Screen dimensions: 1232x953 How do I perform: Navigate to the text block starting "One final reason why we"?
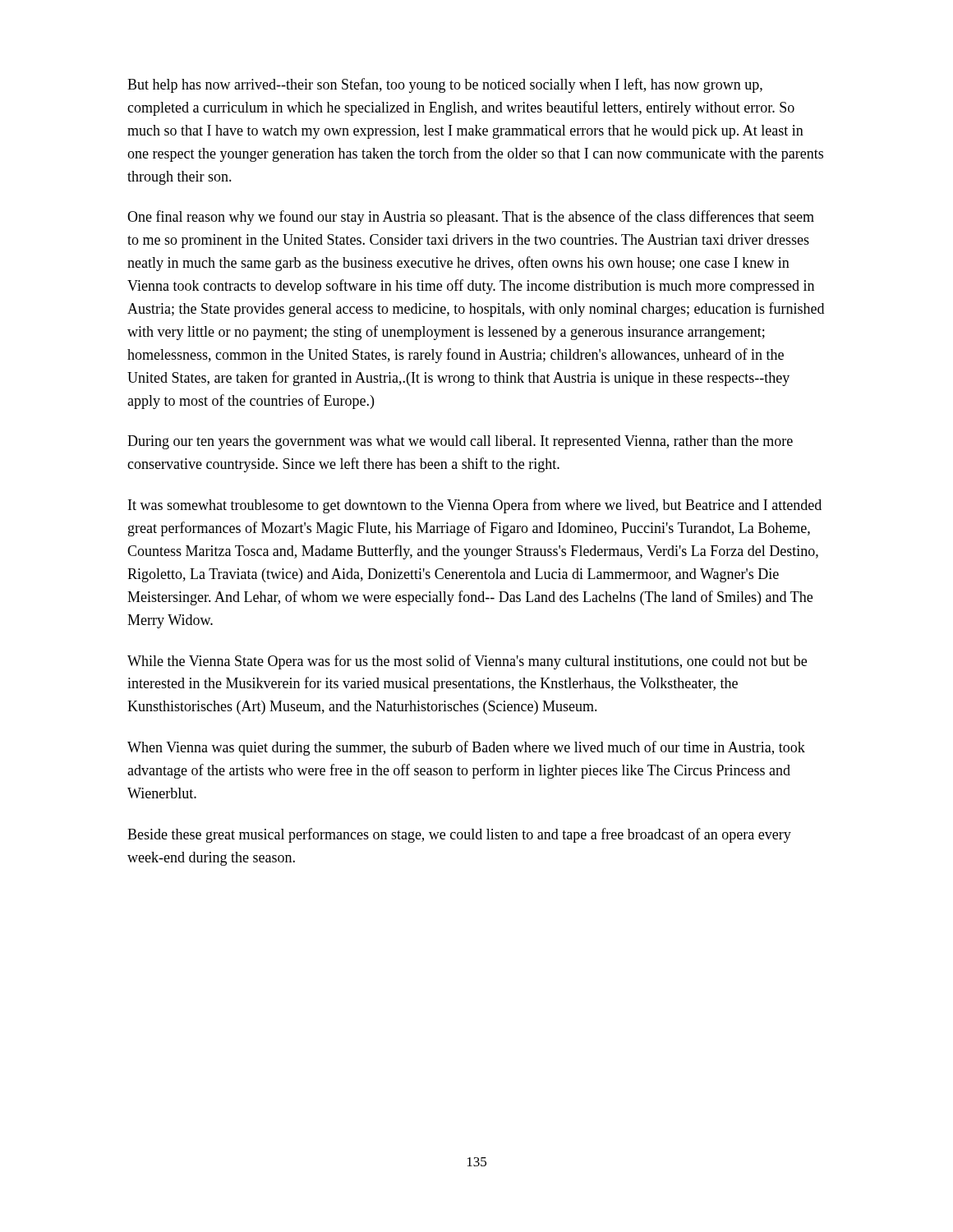point(476,309)
